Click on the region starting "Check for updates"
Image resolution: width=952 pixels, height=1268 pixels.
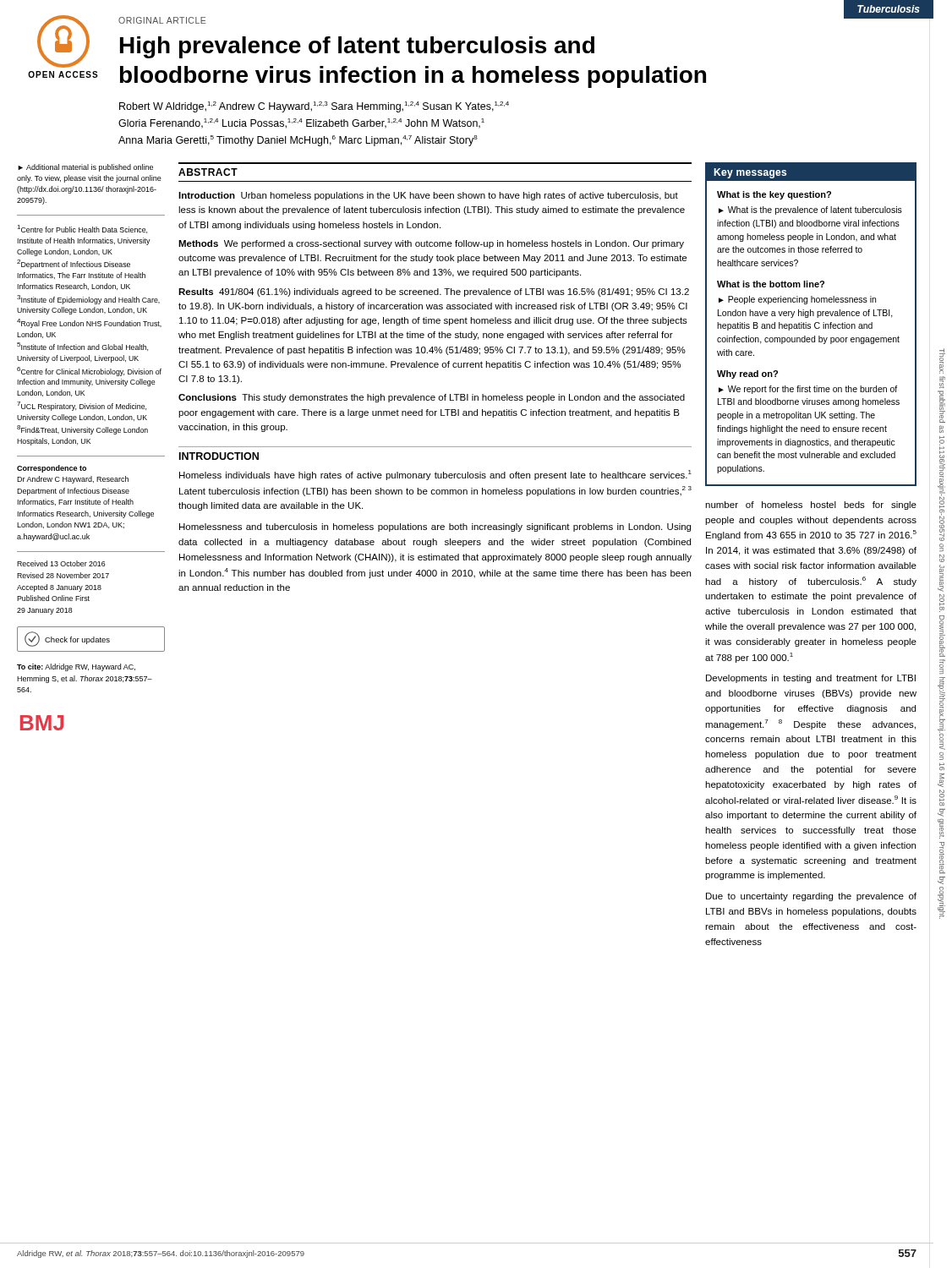[67, 639]
